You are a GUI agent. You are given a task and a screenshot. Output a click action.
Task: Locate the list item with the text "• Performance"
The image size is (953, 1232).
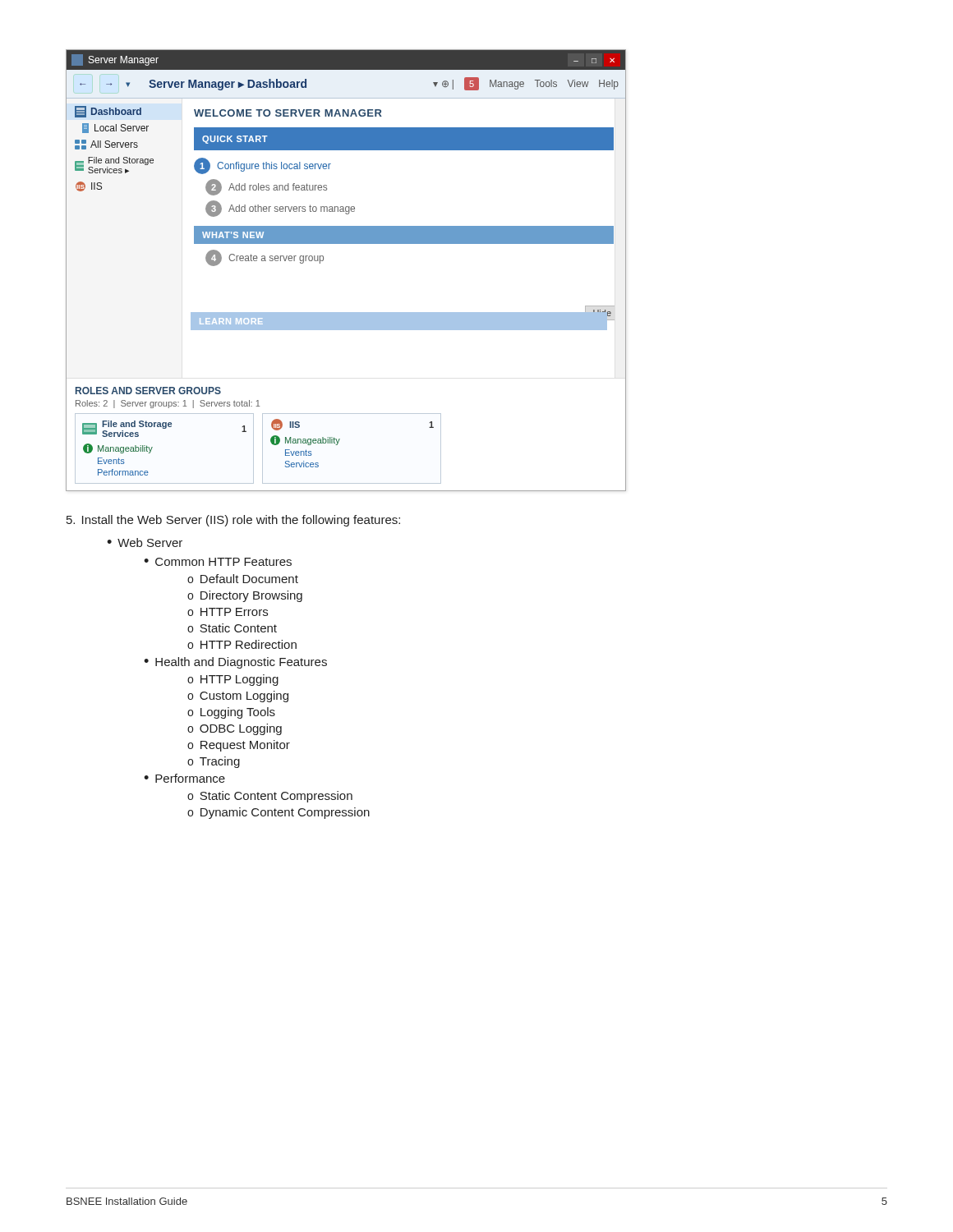[x=185, y=778]
